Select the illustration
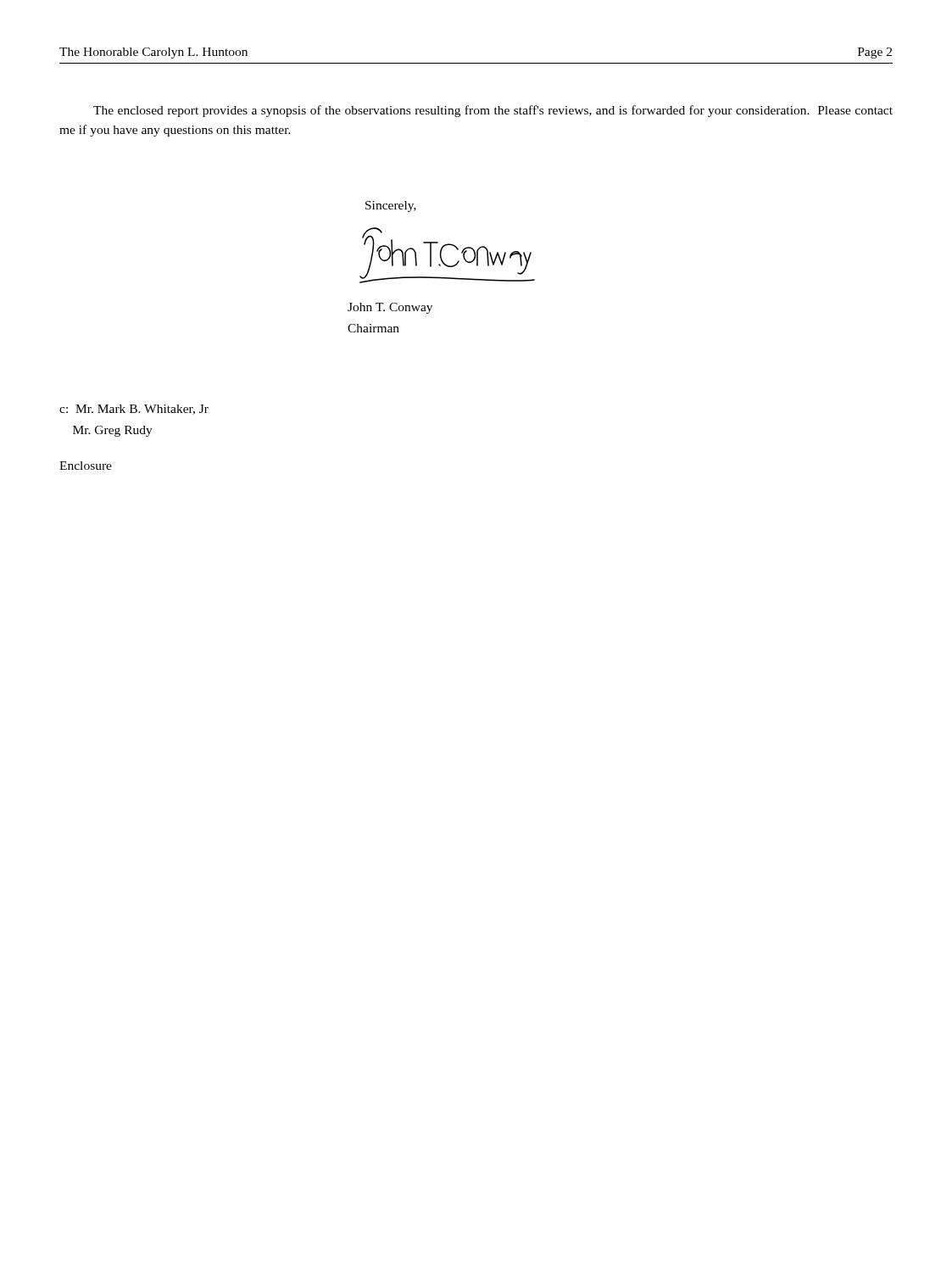952x1272 pixels. (458, 261)
